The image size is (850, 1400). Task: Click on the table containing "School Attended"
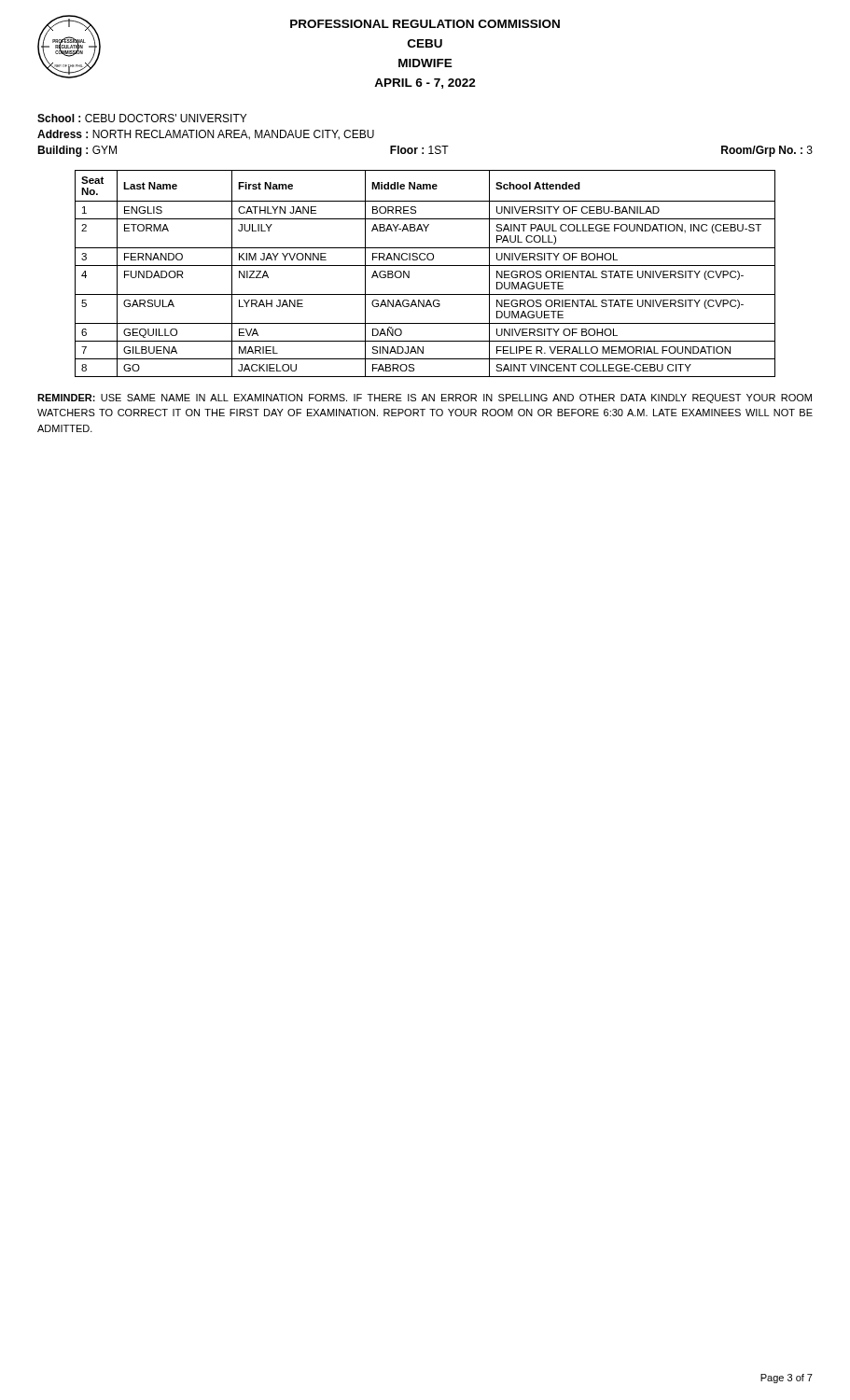pyautogui.click(x=425, y=273)
